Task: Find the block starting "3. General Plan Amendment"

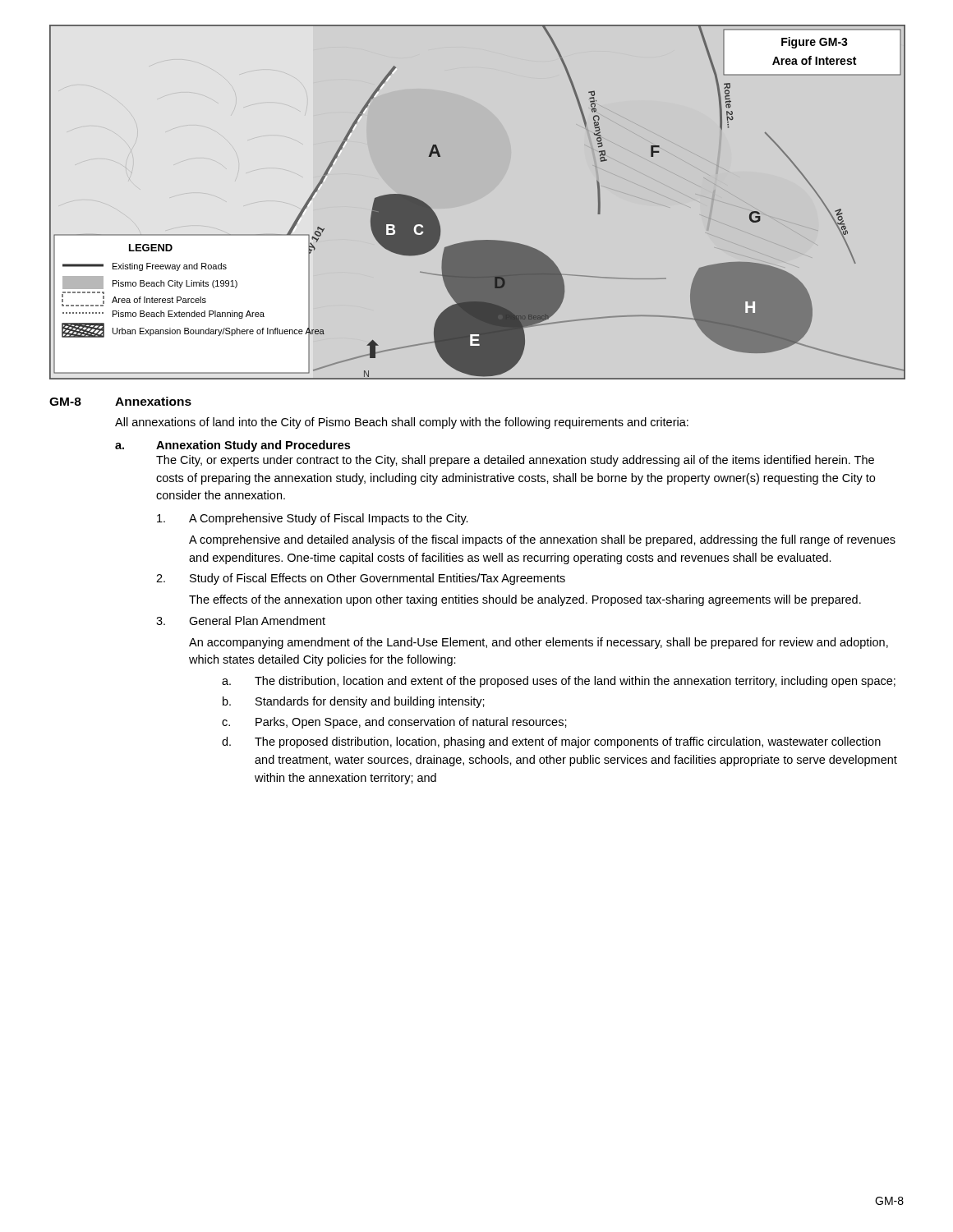Action: tap(241, 621)
